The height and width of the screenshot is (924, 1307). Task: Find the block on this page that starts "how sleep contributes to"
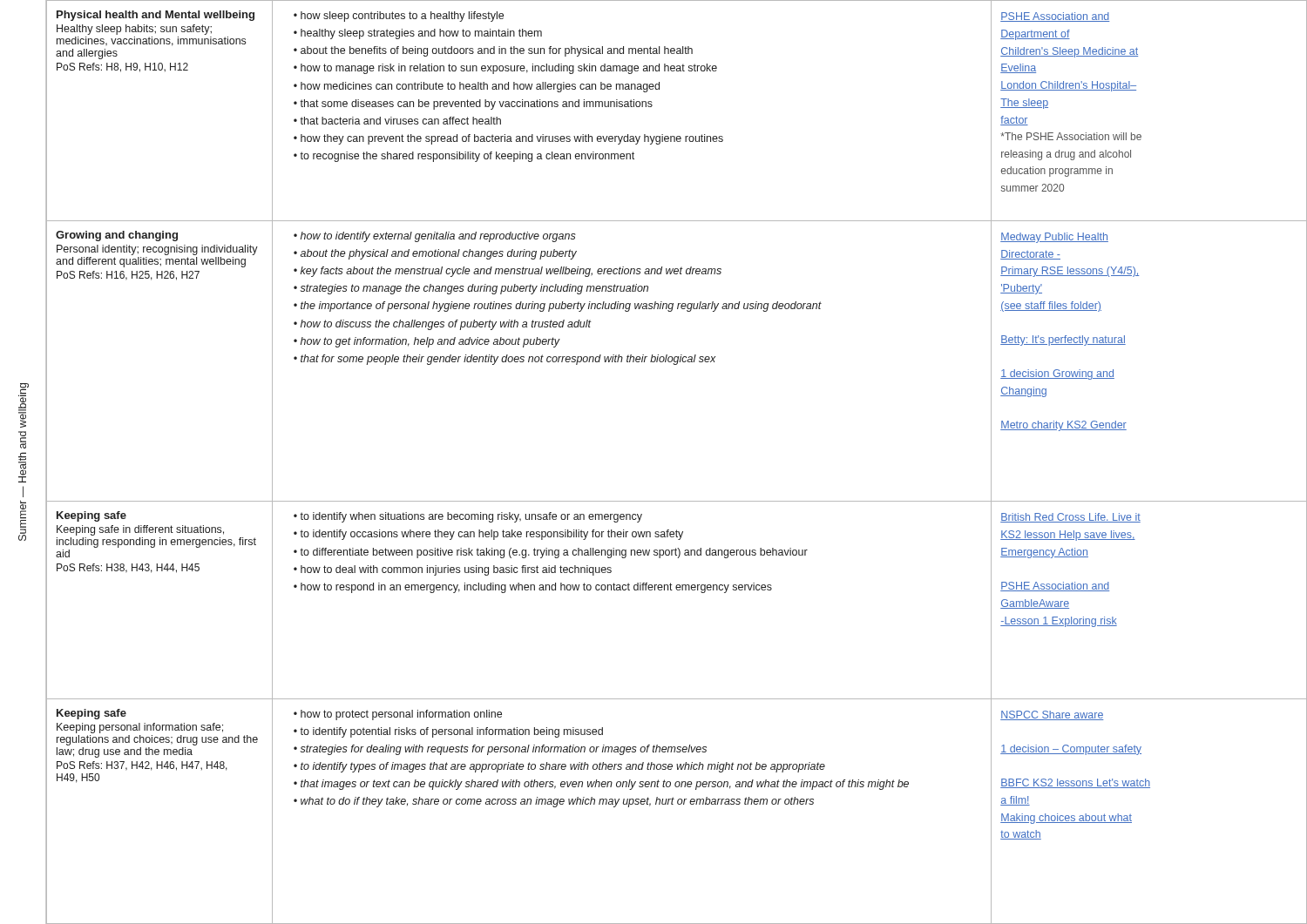[x=632, y=86]
